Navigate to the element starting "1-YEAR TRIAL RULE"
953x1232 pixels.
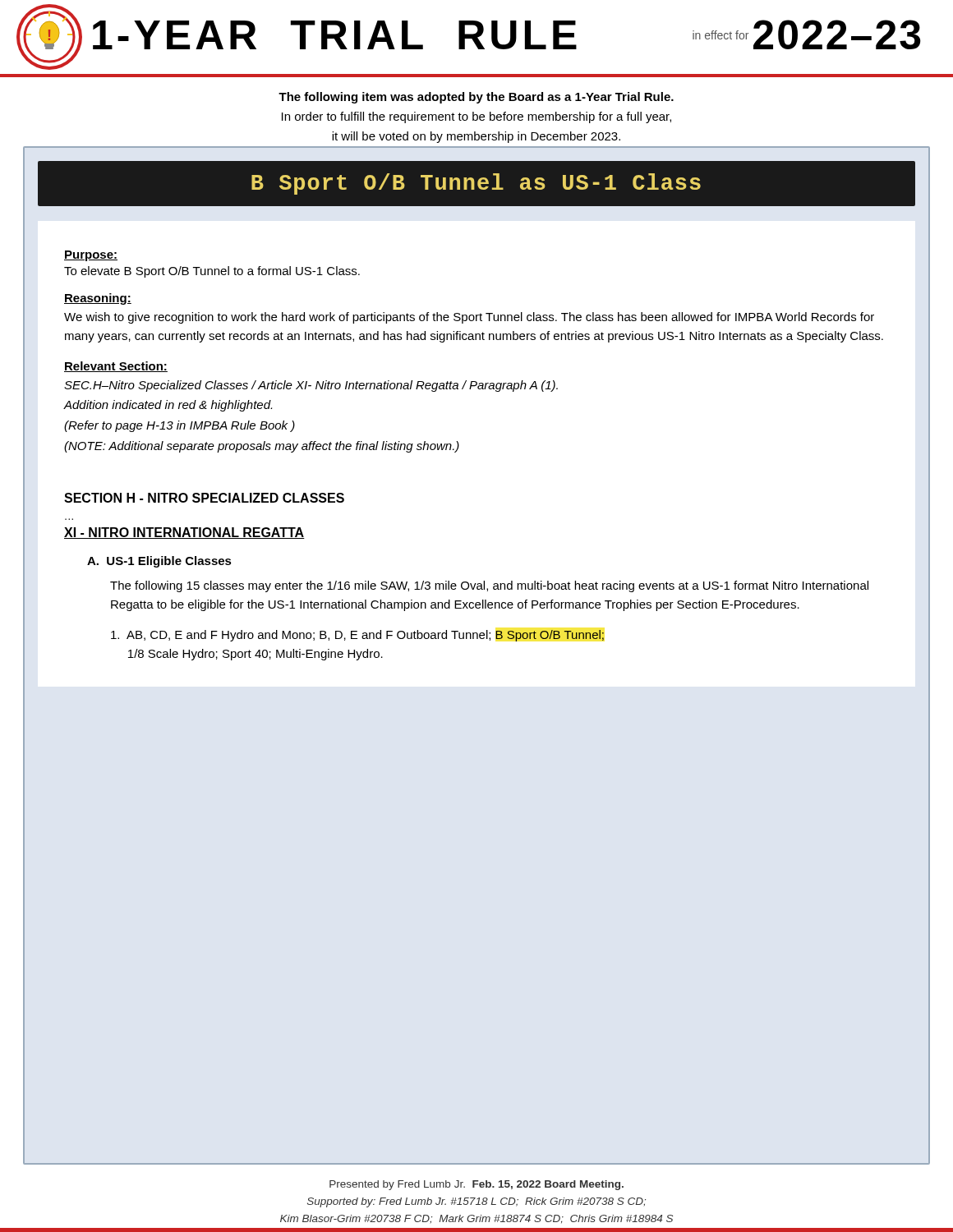click(336, 35)
